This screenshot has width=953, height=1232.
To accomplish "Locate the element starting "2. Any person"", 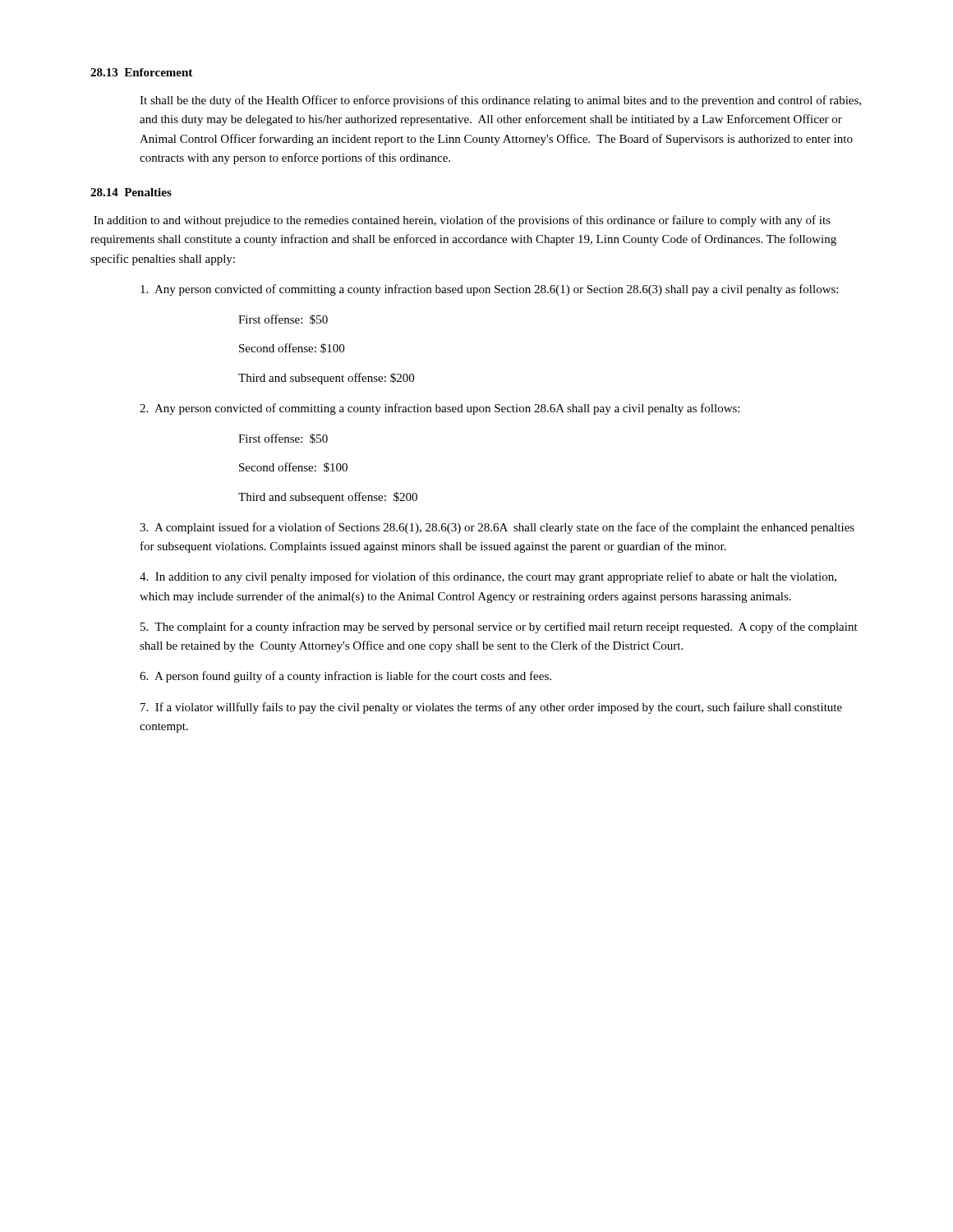I will pos(440,408).
